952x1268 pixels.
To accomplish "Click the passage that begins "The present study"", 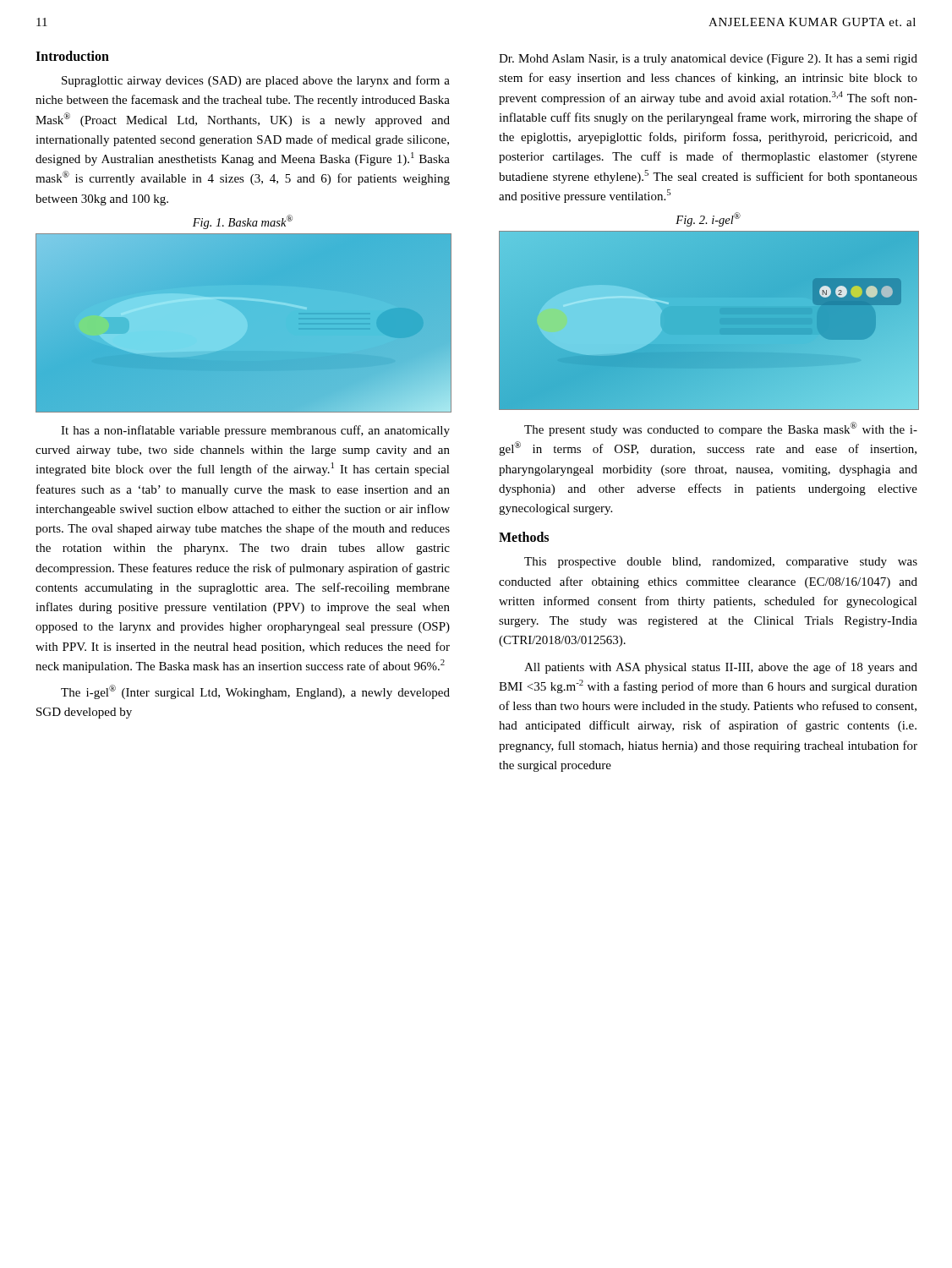I will pyautogui.click(x=708, y=467).
